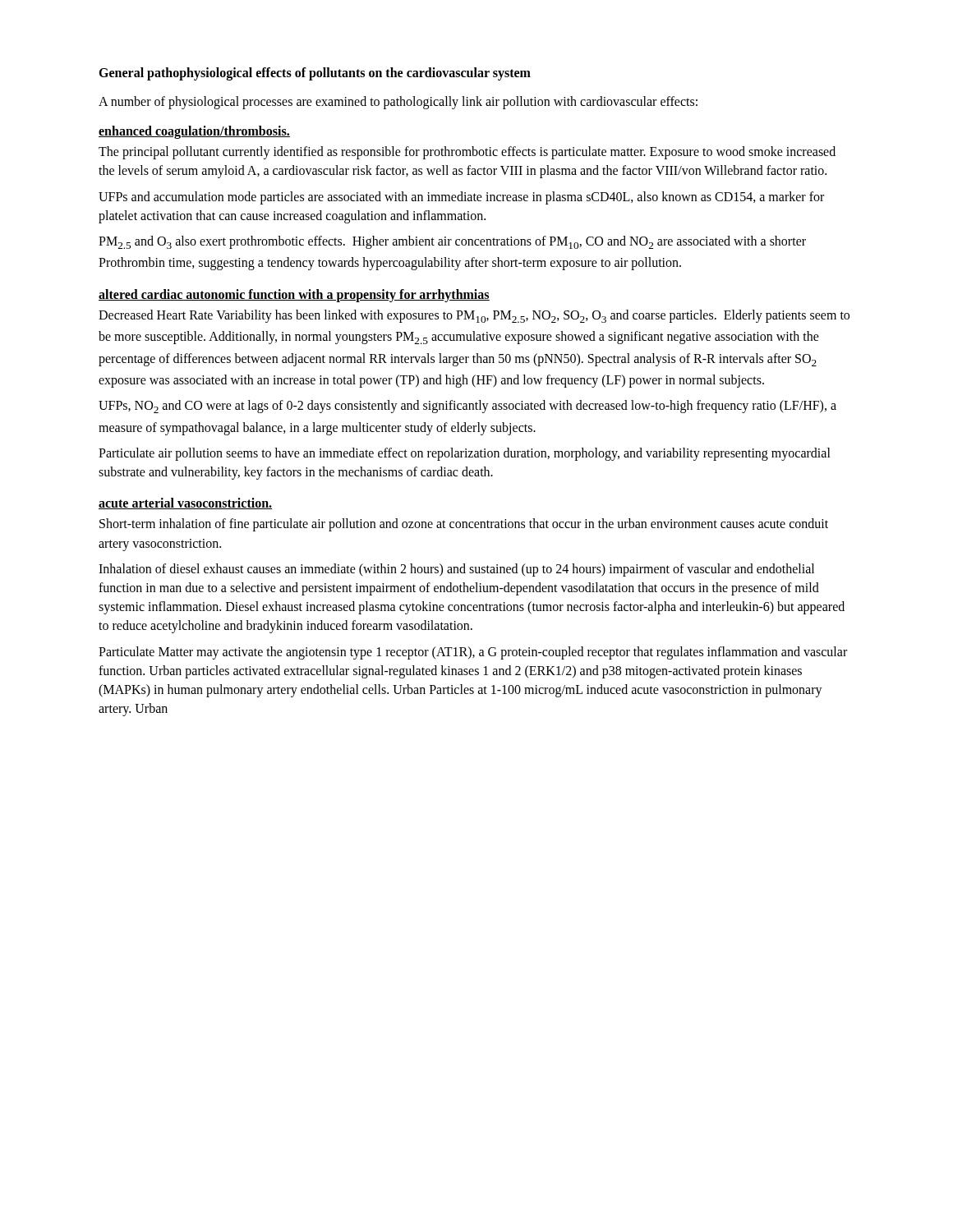Where is the passage that starts "Decreased Heart Rate Variability has been"?
Screen dimensions: 1232x953
coord(474,347)
